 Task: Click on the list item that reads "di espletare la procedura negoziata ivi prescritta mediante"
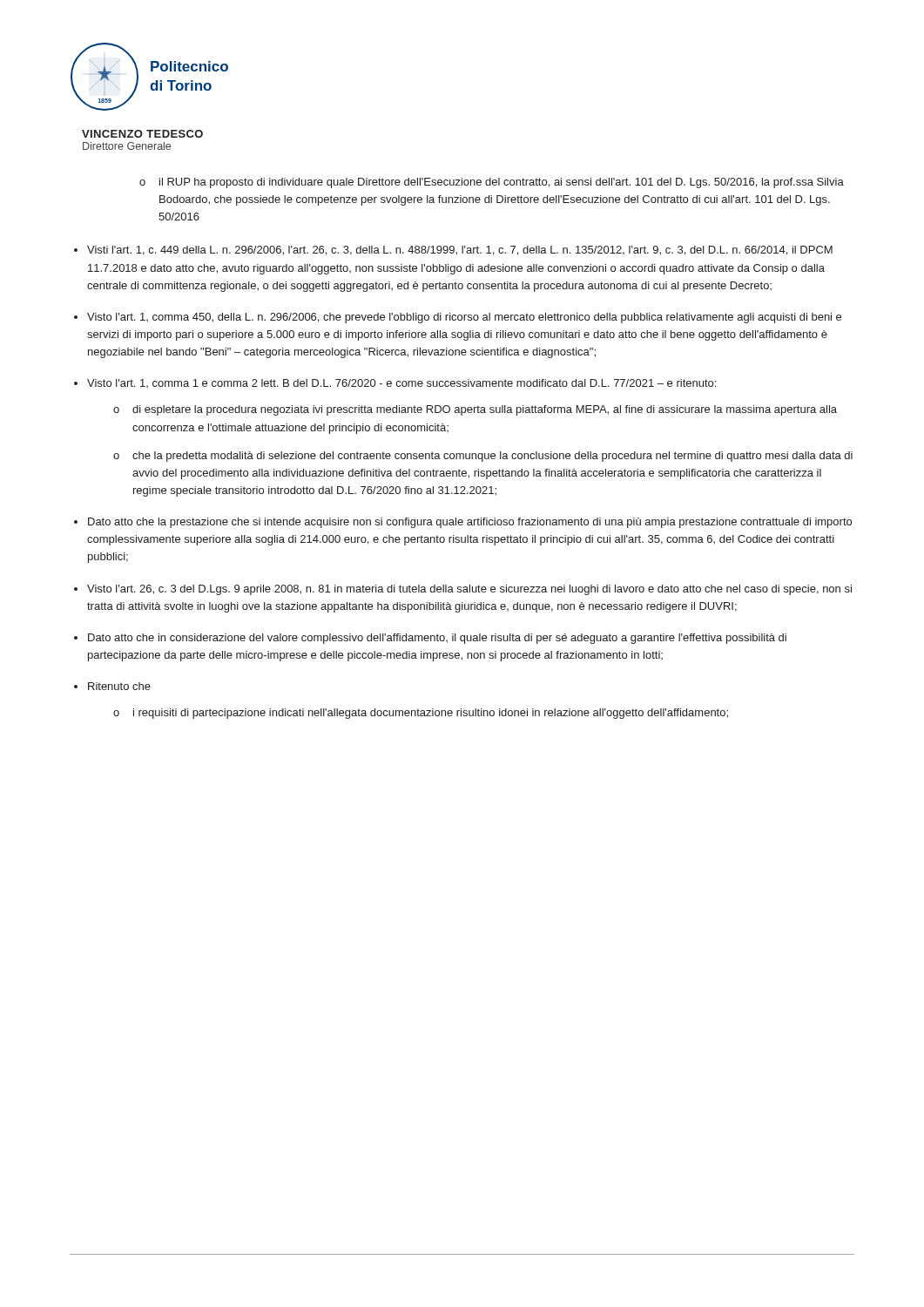pyautogui.click(x=485, y=418)
